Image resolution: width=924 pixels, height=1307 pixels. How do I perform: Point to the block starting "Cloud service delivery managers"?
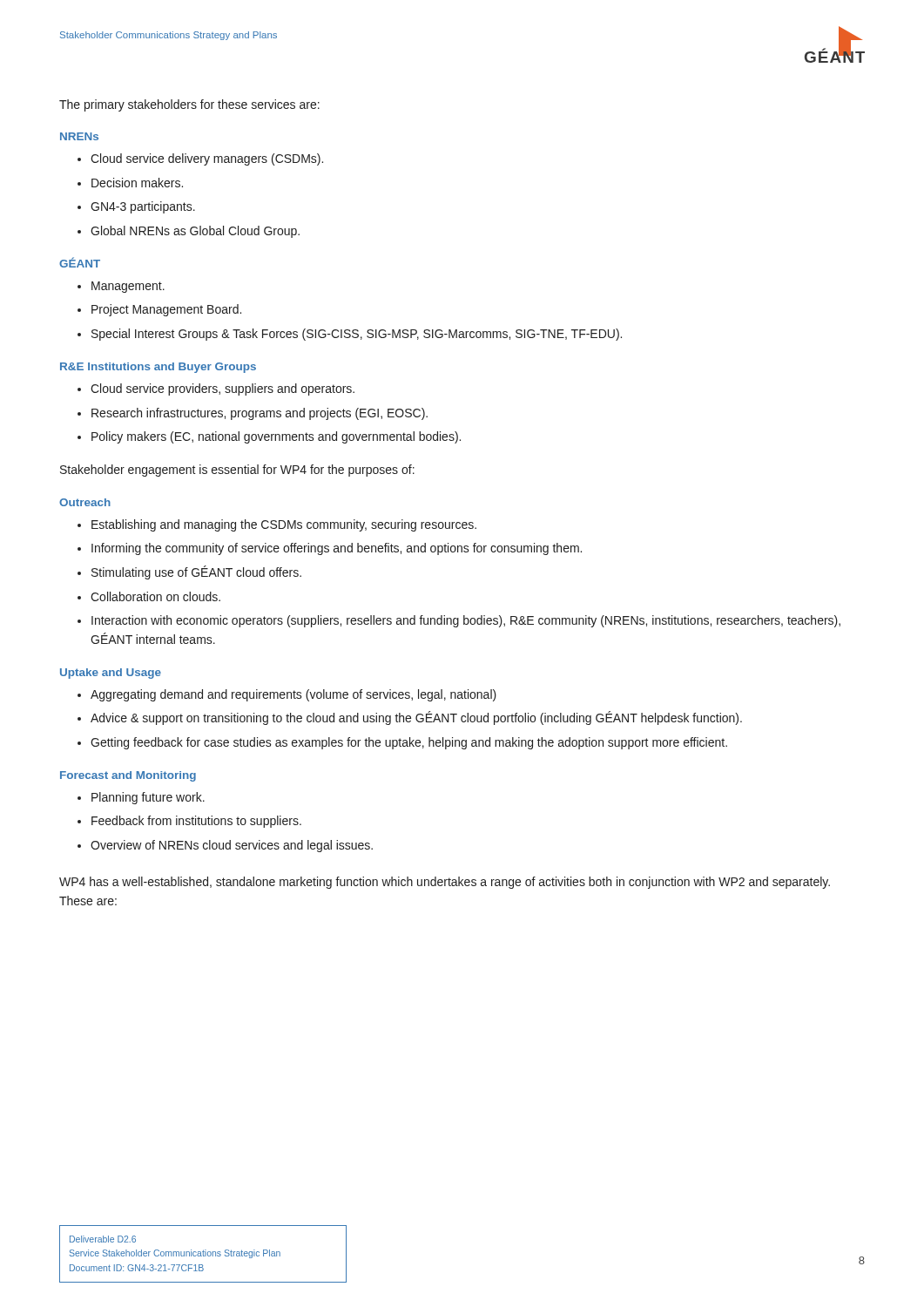click(200, 159)
